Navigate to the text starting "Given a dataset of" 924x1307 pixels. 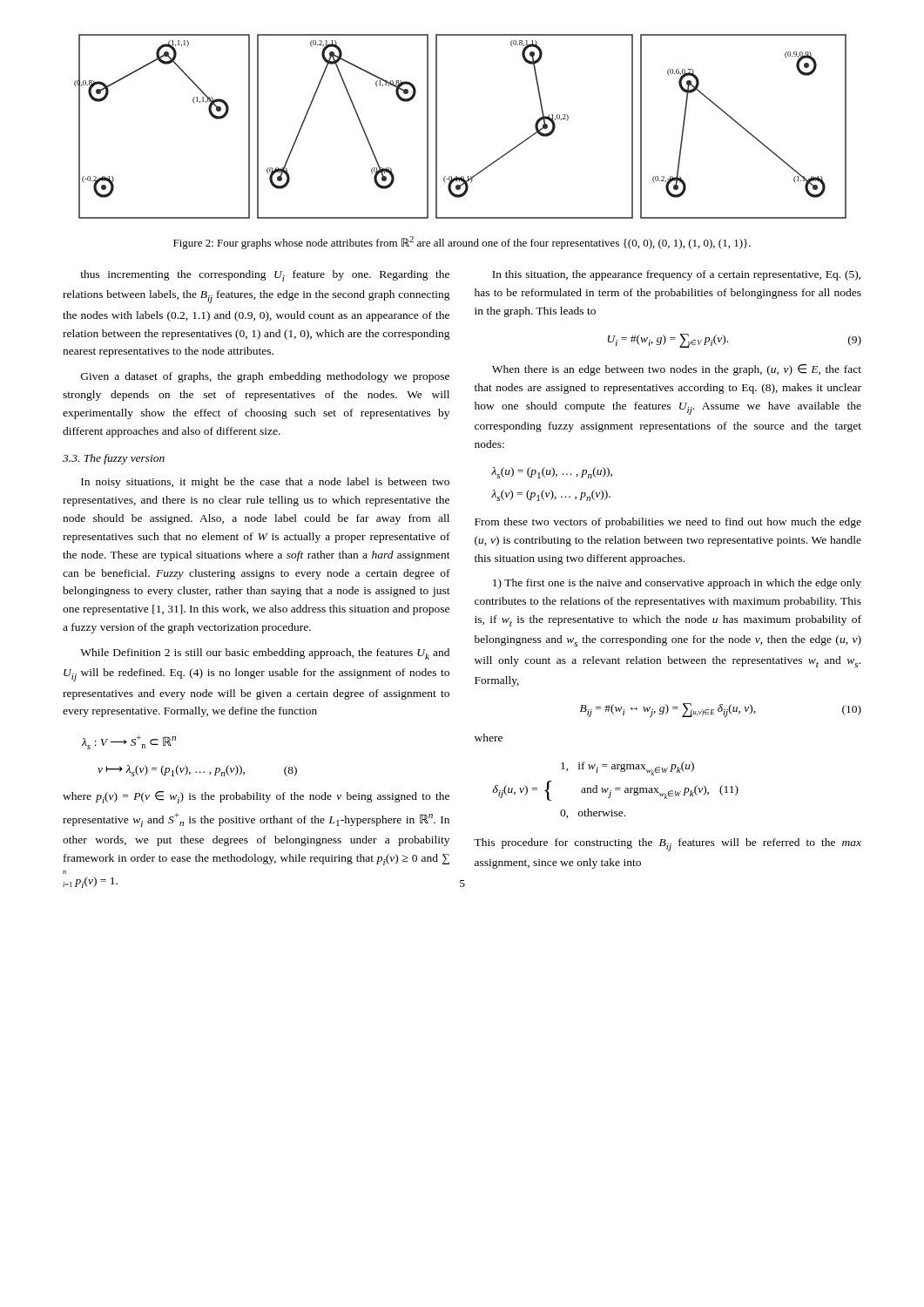point(256,405)
